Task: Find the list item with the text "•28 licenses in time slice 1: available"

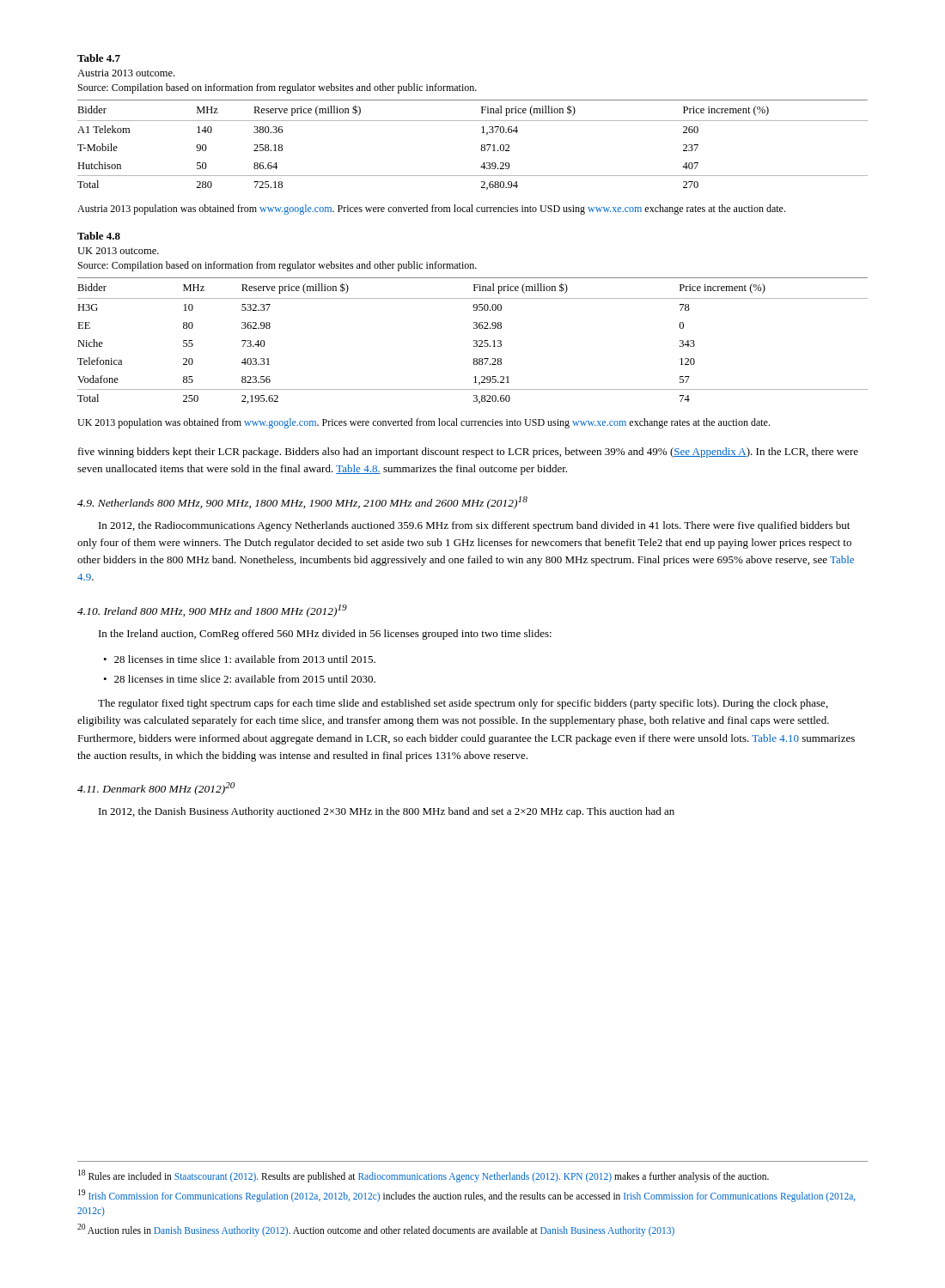Action: 239,659
